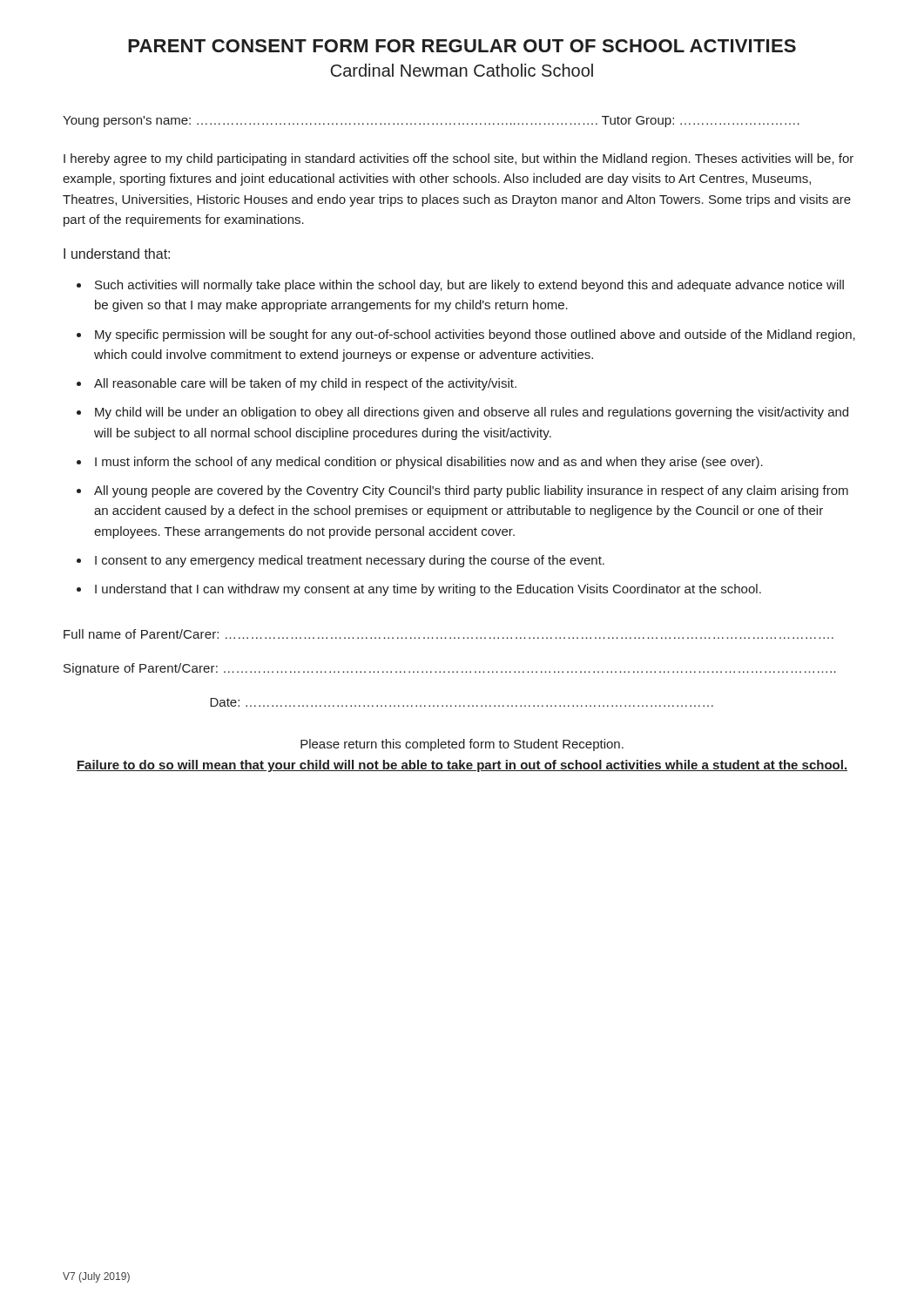
Task: Click where it says "I understand that:"
Action: [117, 254]
